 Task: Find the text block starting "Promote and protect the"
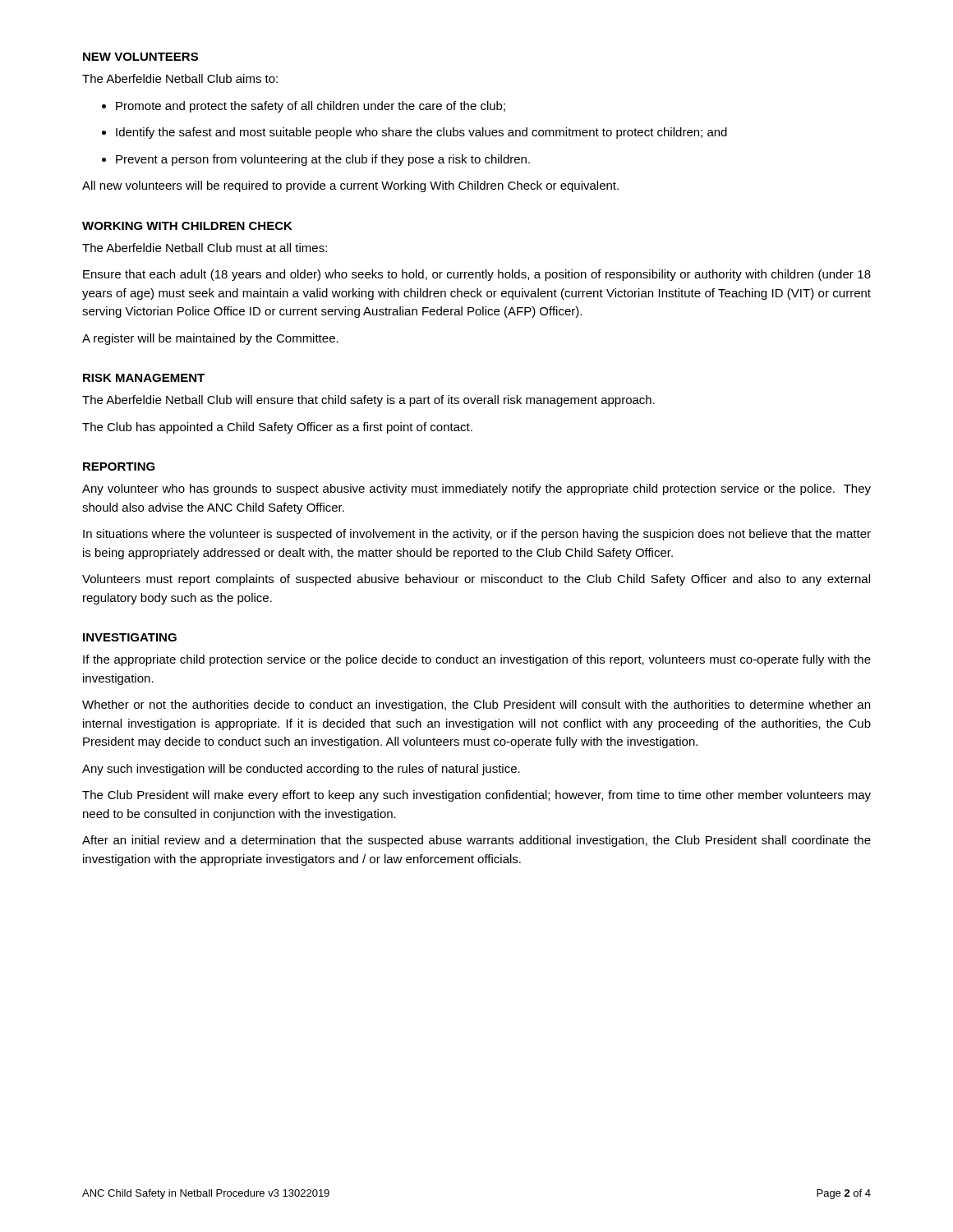(x=493, y=106)
